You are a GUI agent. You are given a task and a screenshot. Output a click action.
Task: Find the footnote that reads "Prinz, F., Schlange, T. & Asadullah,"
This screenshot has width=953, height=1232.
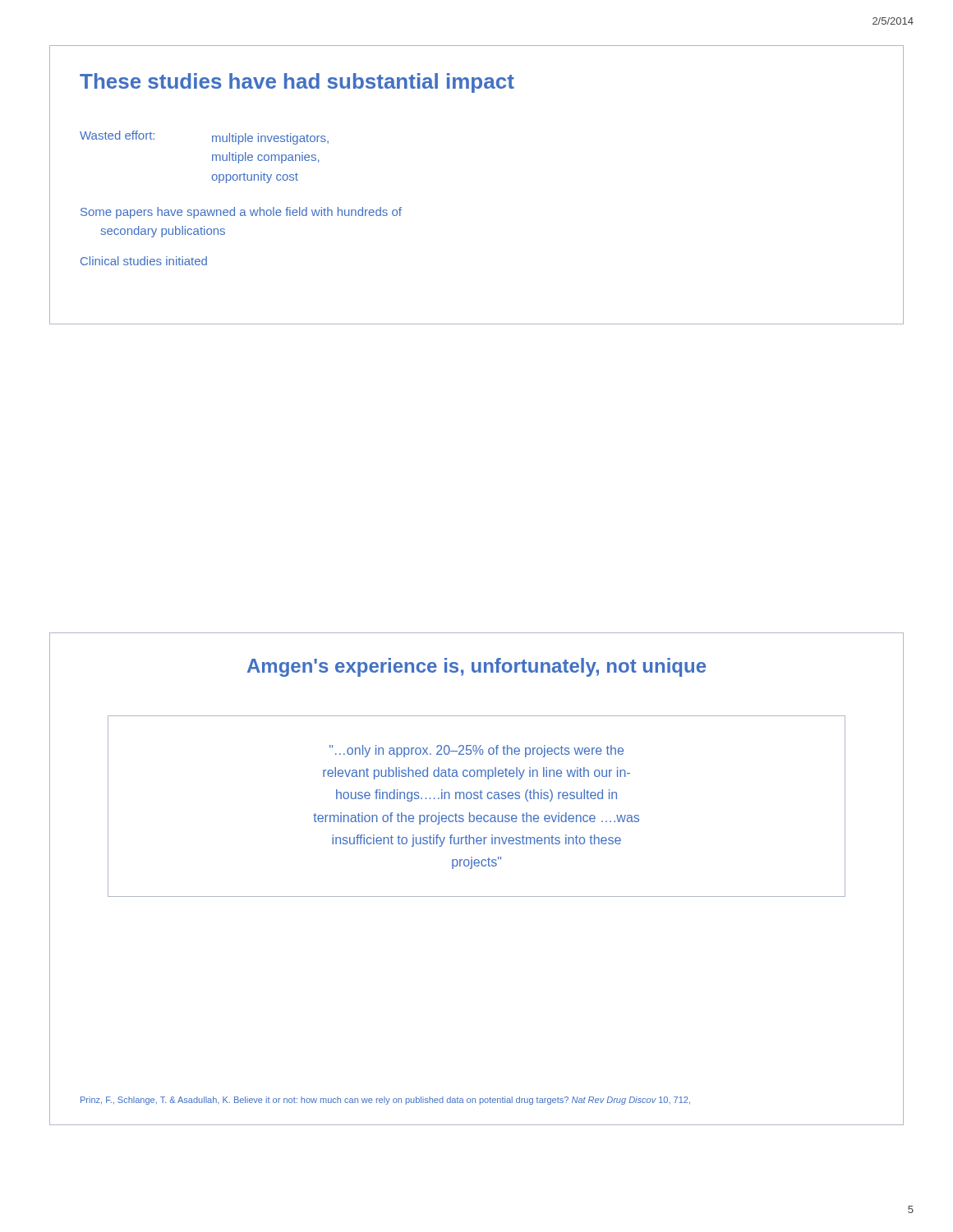pos(385,1099)
